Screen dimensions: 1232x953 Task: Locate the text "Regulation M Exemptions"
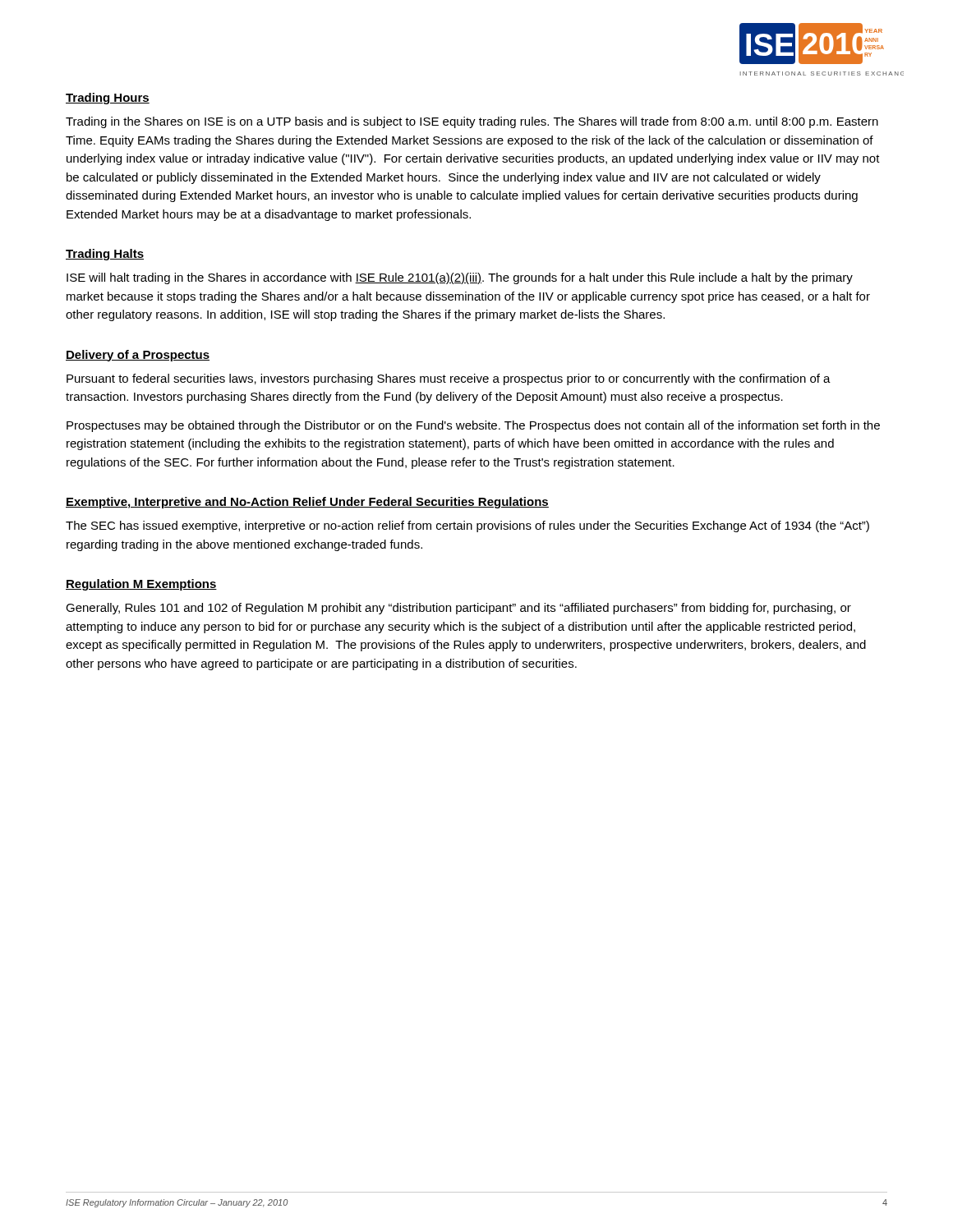(x=141, y=584)
